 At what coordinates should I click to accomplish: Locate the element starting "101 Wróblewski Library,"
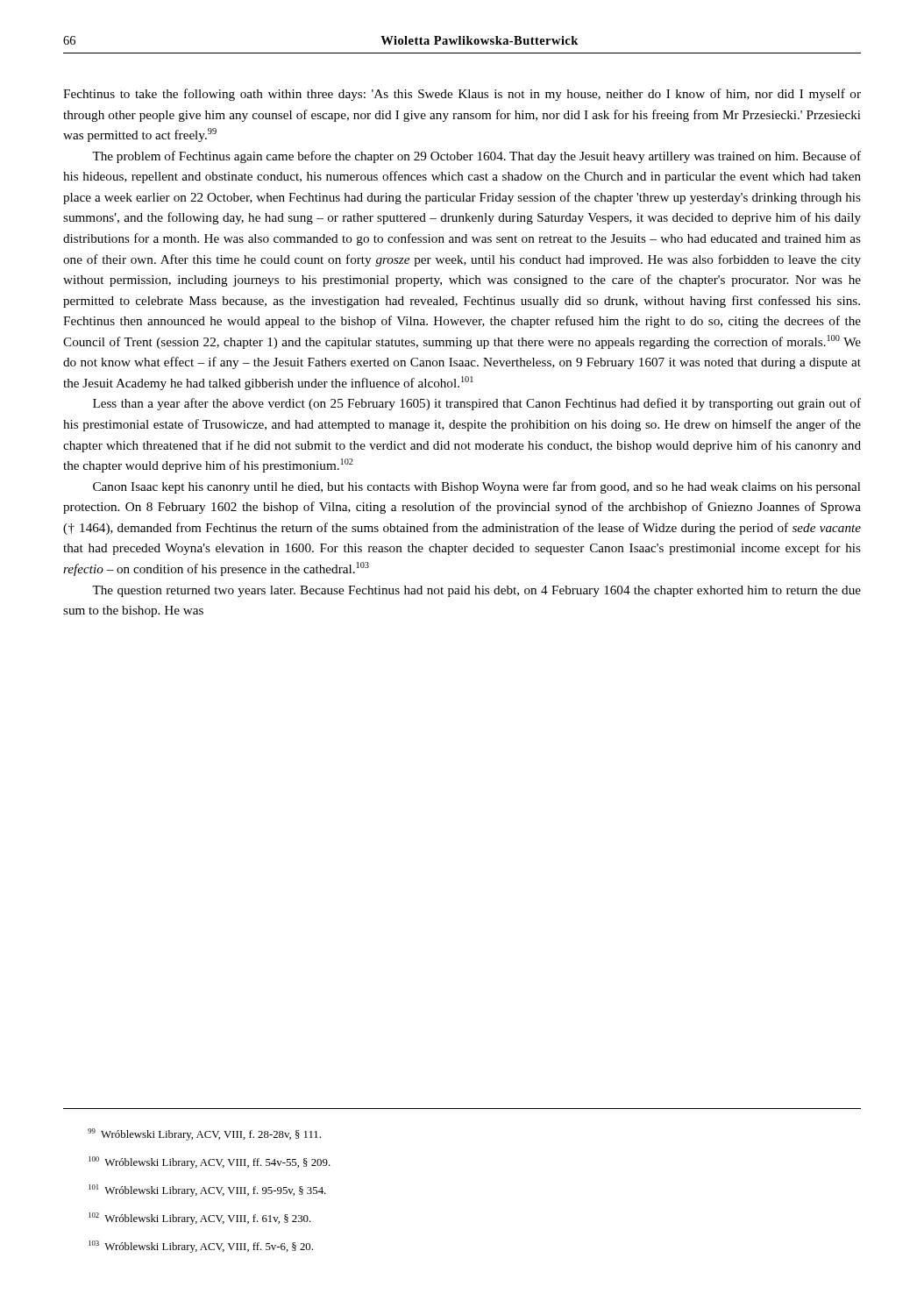(207, 1190)
